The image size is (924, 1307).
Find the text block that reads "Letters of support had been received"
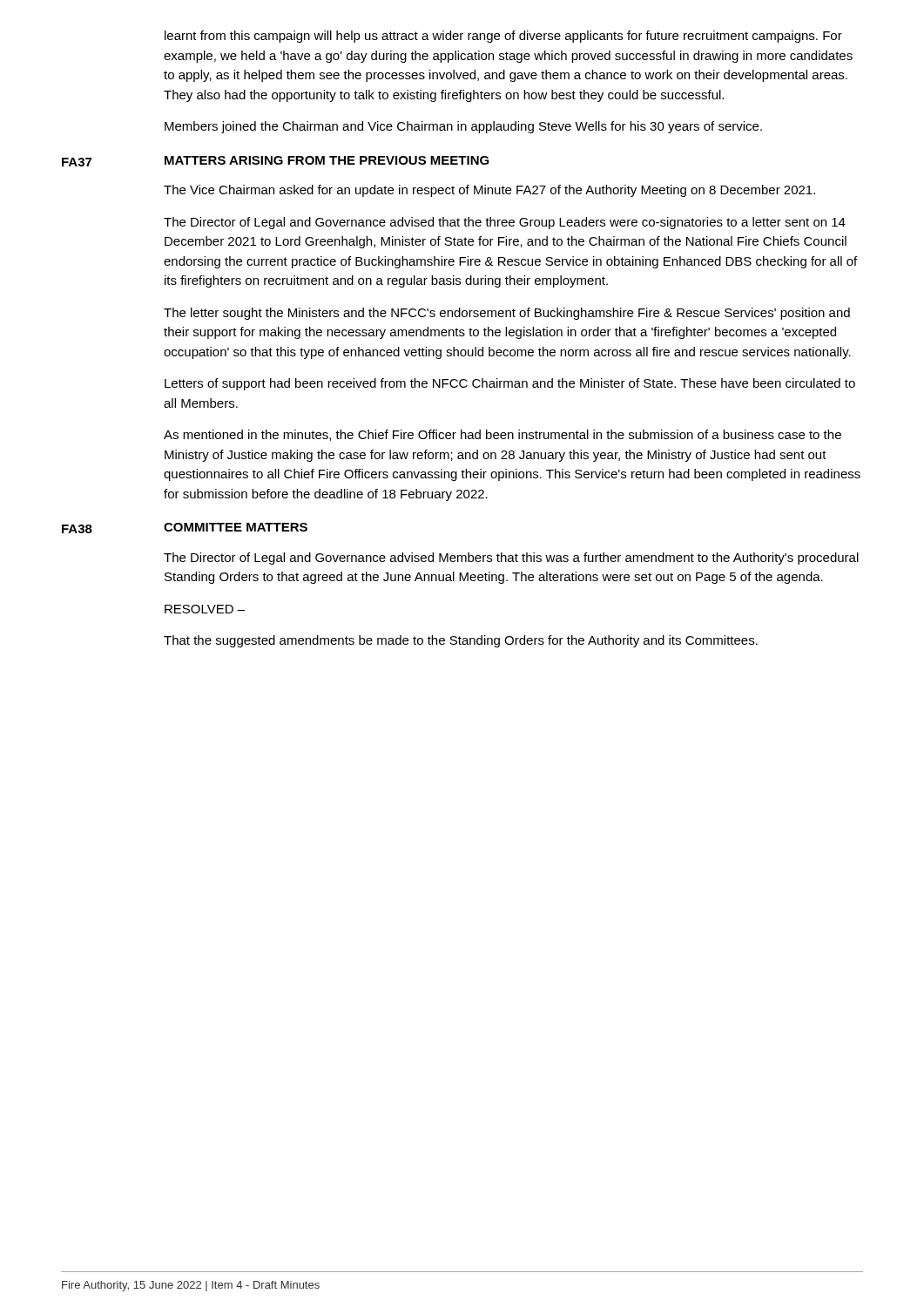[x=513, y=393]
